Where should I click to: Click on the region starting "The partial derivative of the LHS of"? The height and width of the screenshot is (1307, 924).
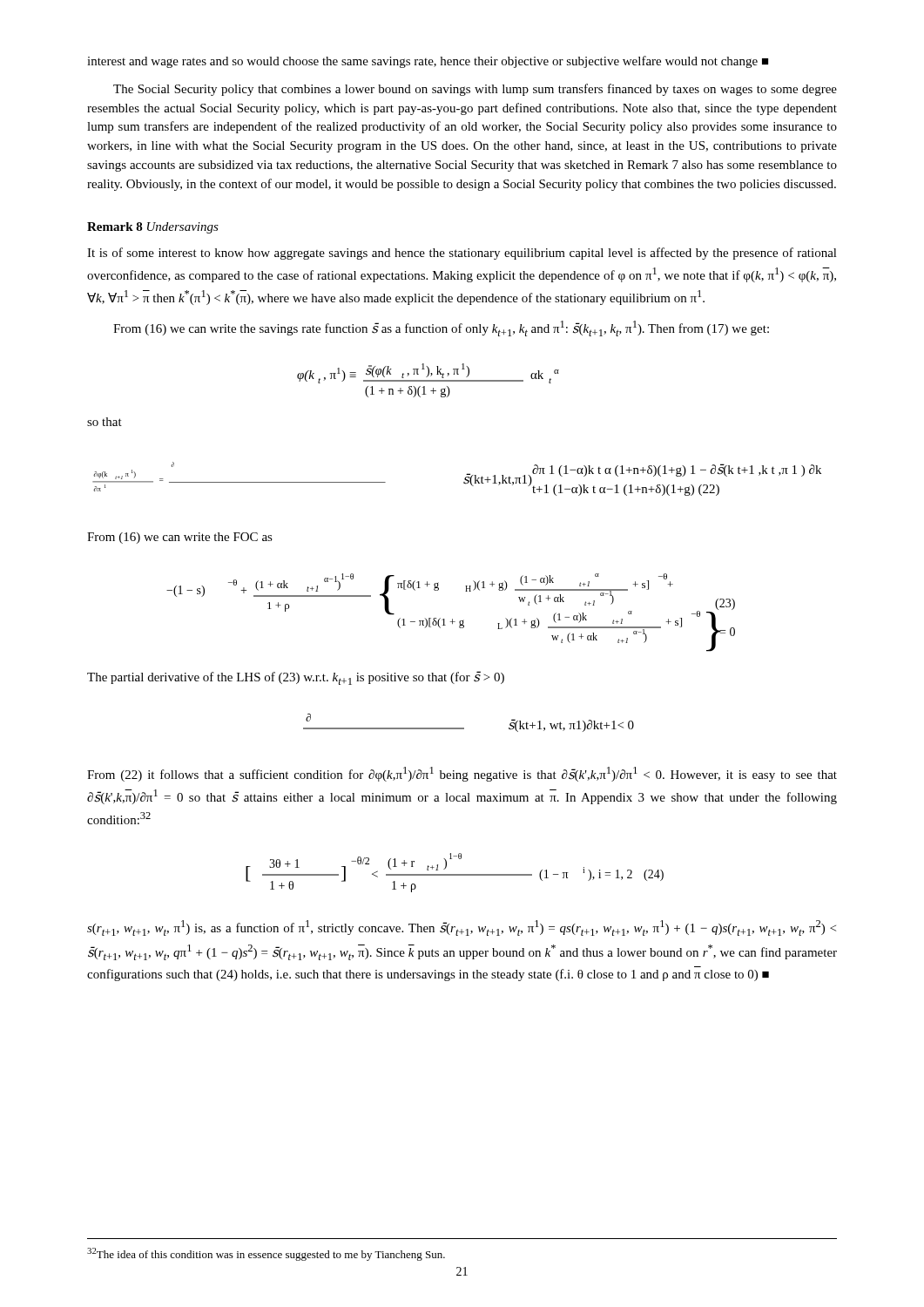tap(462, 679)
